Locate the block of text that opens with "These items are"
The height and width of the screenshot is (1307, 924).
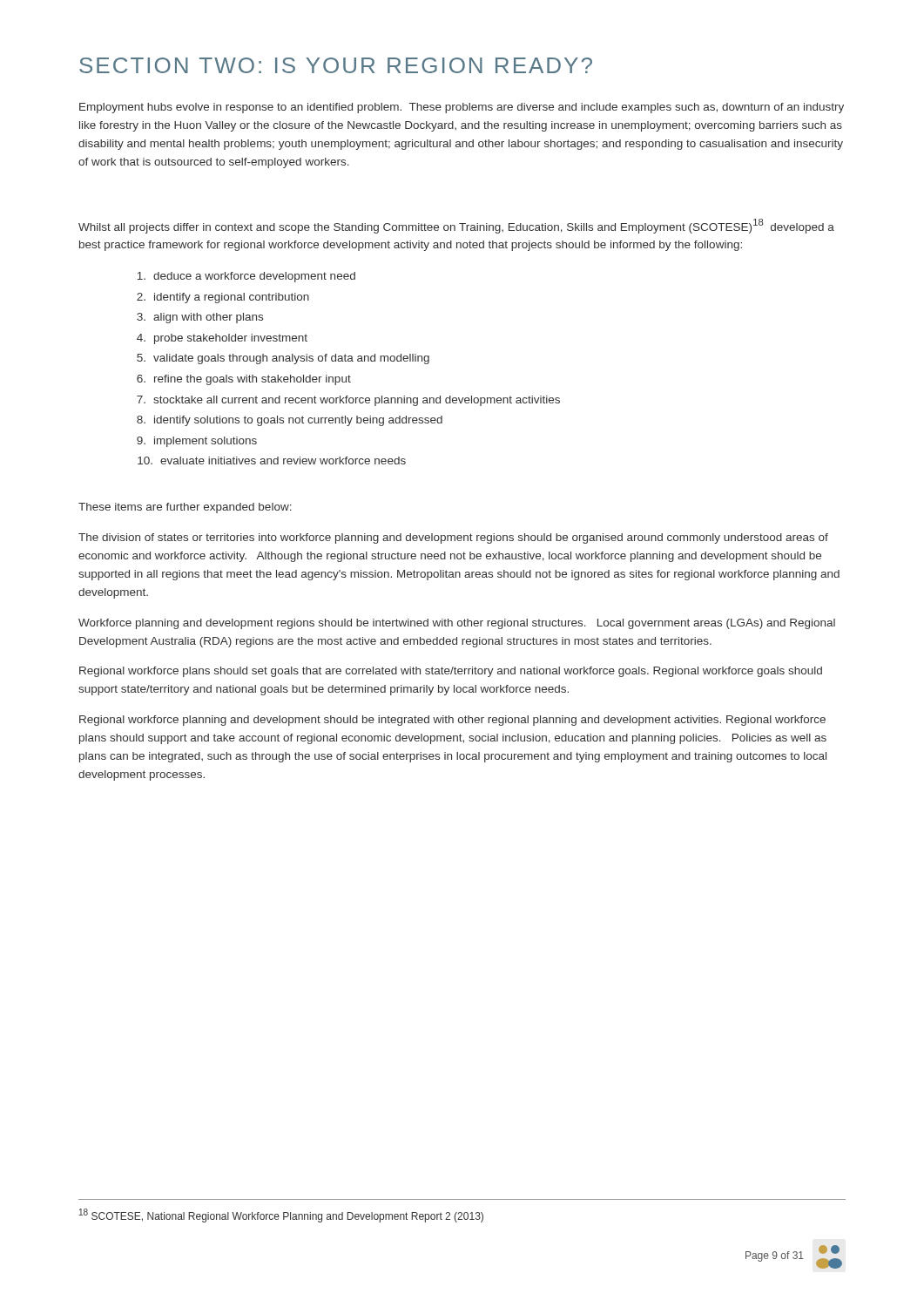185,507
